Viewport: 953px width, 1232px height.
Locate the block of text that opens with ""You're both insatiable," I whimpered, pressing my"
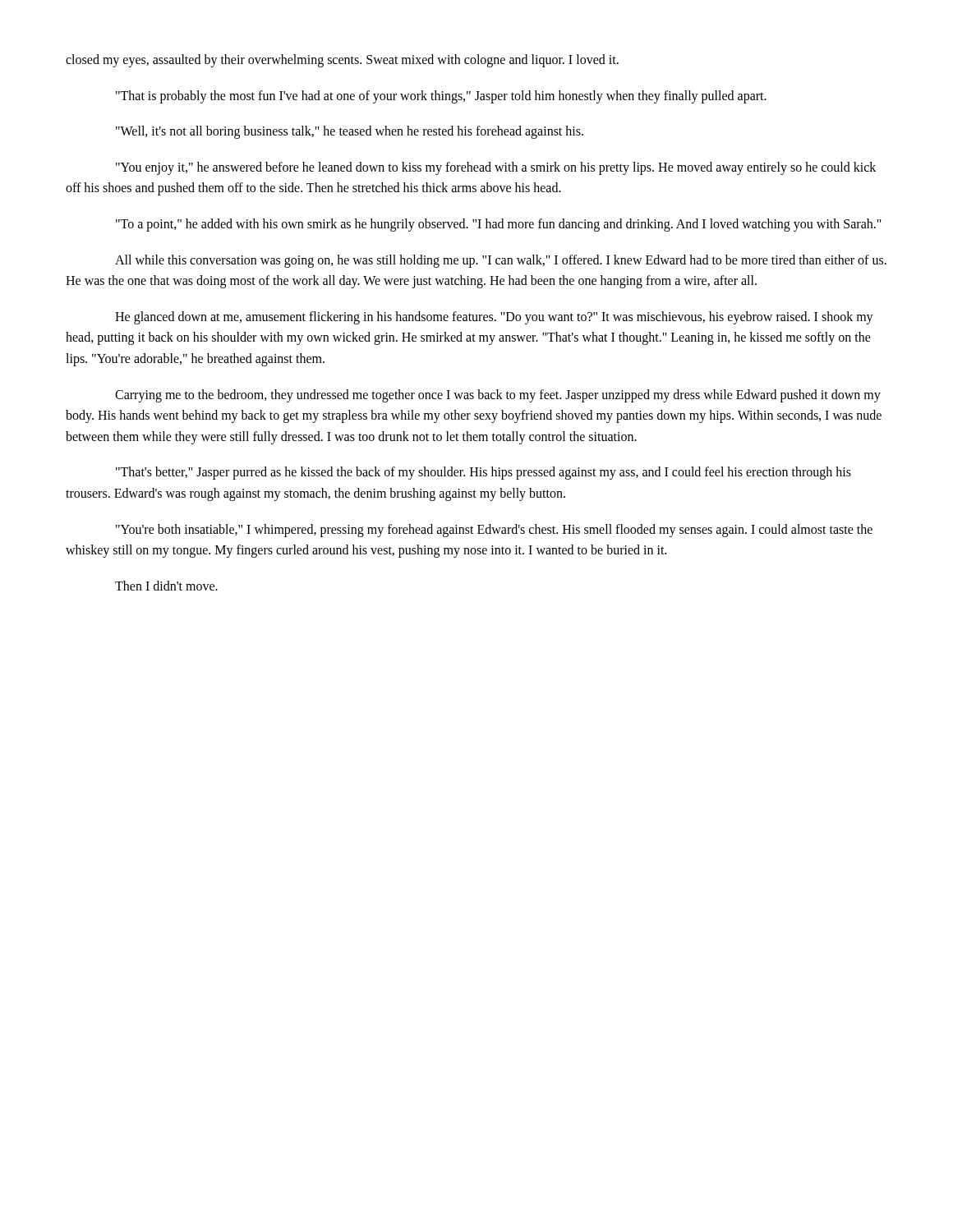click(x=476, y=540)
